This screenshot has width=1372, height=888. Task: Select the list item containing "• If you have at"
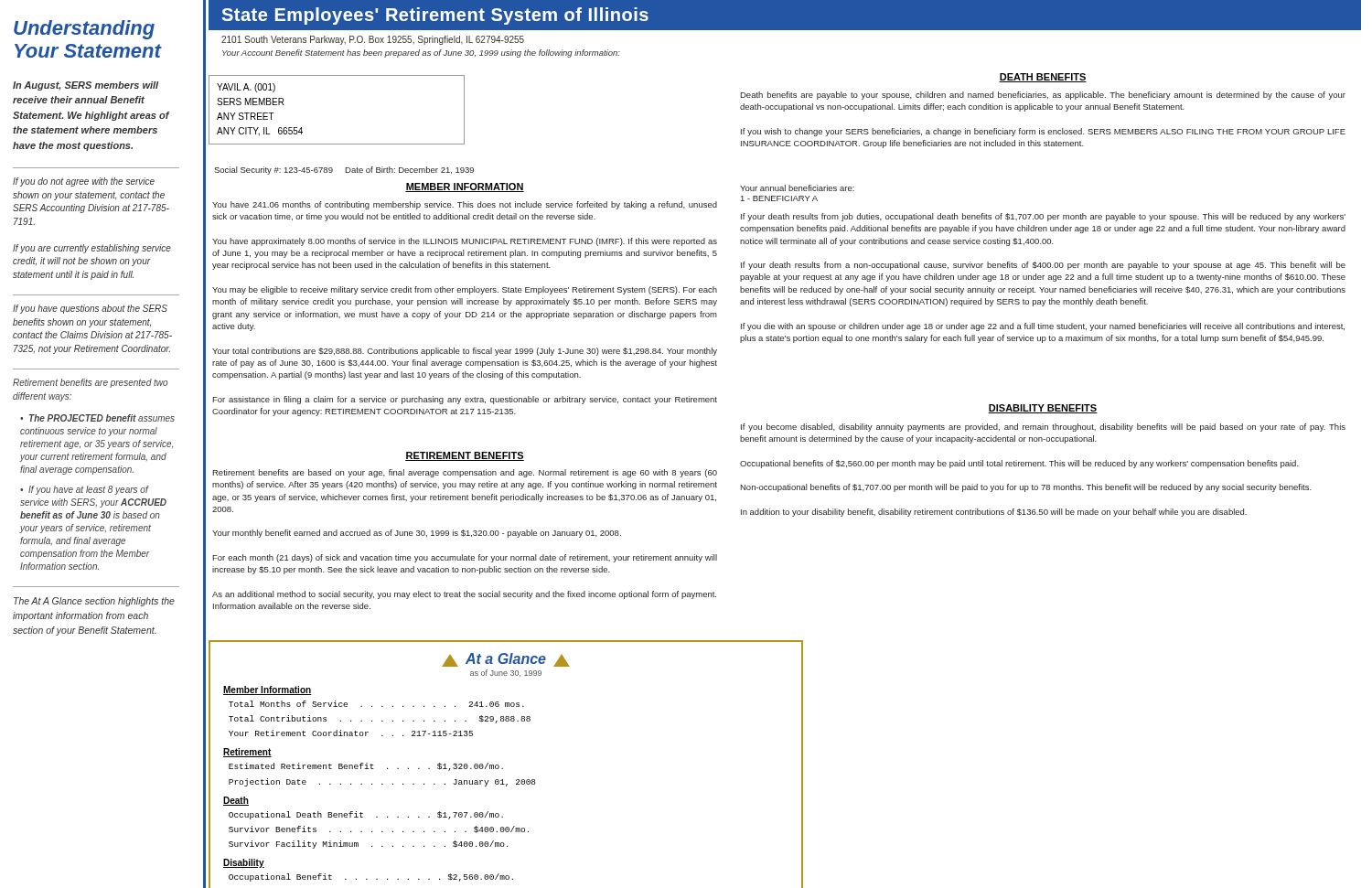93,528
